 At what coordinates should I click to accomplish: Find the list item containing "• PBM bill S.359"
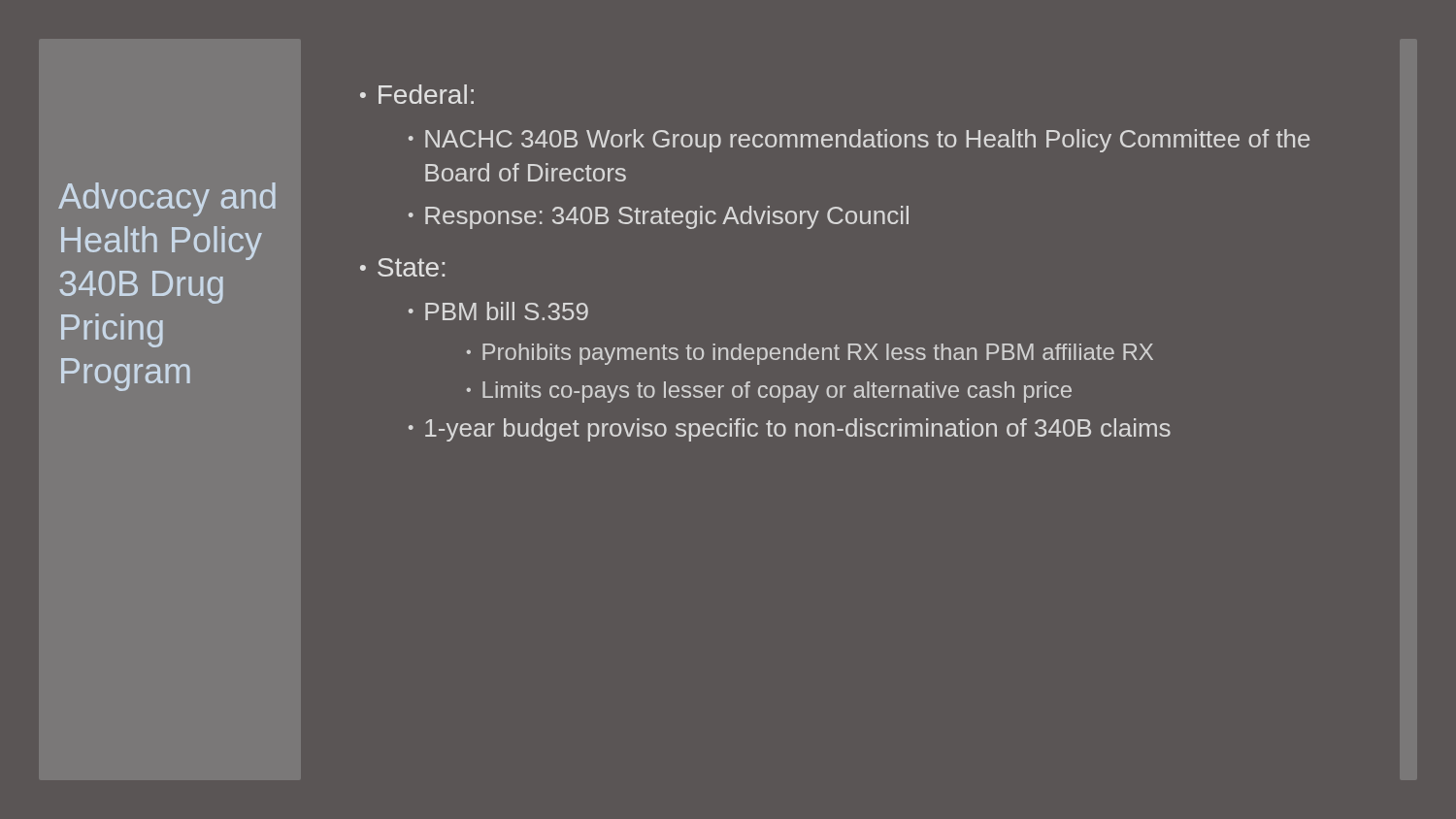(498, 312)
